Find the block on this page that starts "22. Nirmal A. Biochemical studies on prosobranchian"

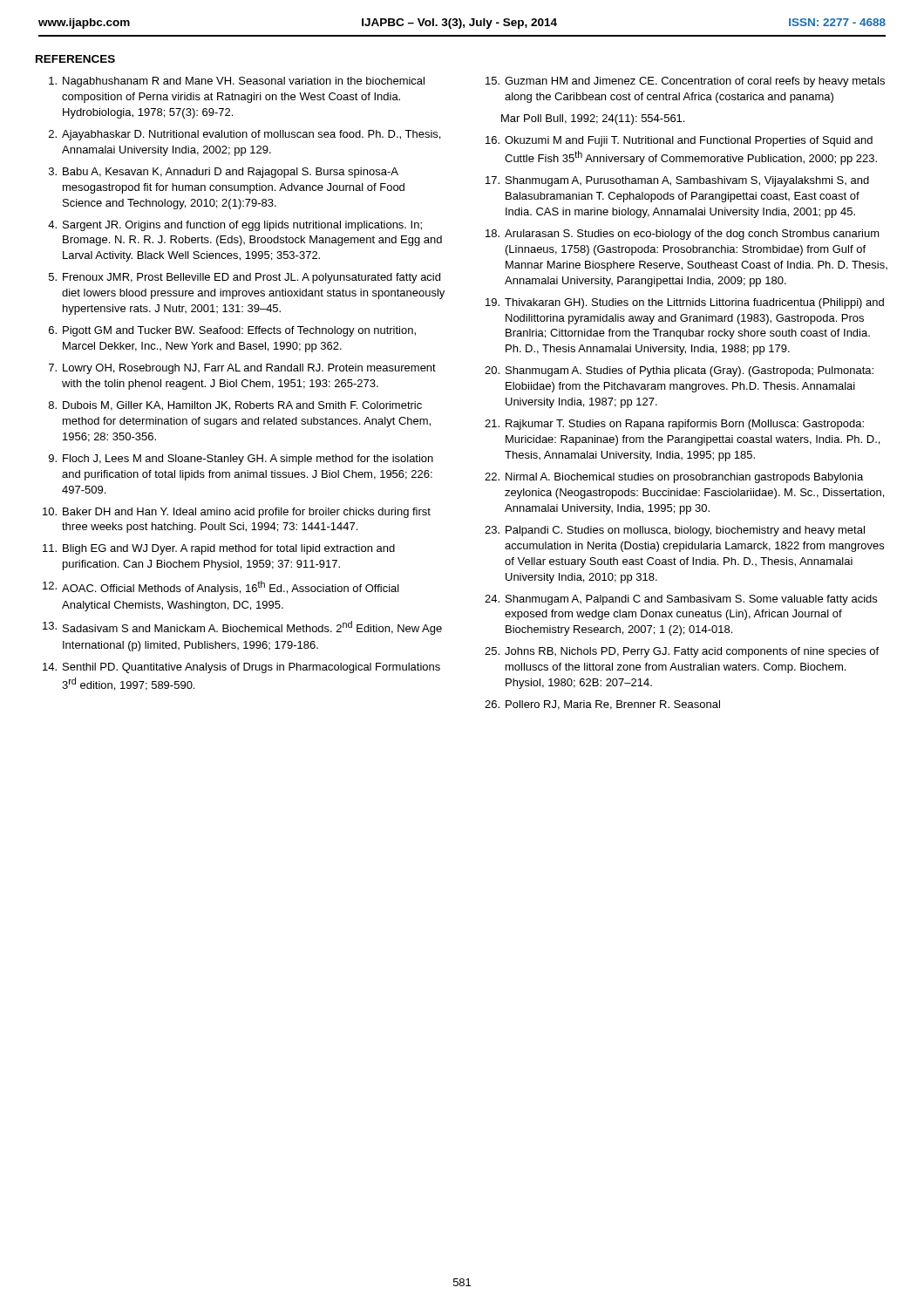click(x=683, y=493)
